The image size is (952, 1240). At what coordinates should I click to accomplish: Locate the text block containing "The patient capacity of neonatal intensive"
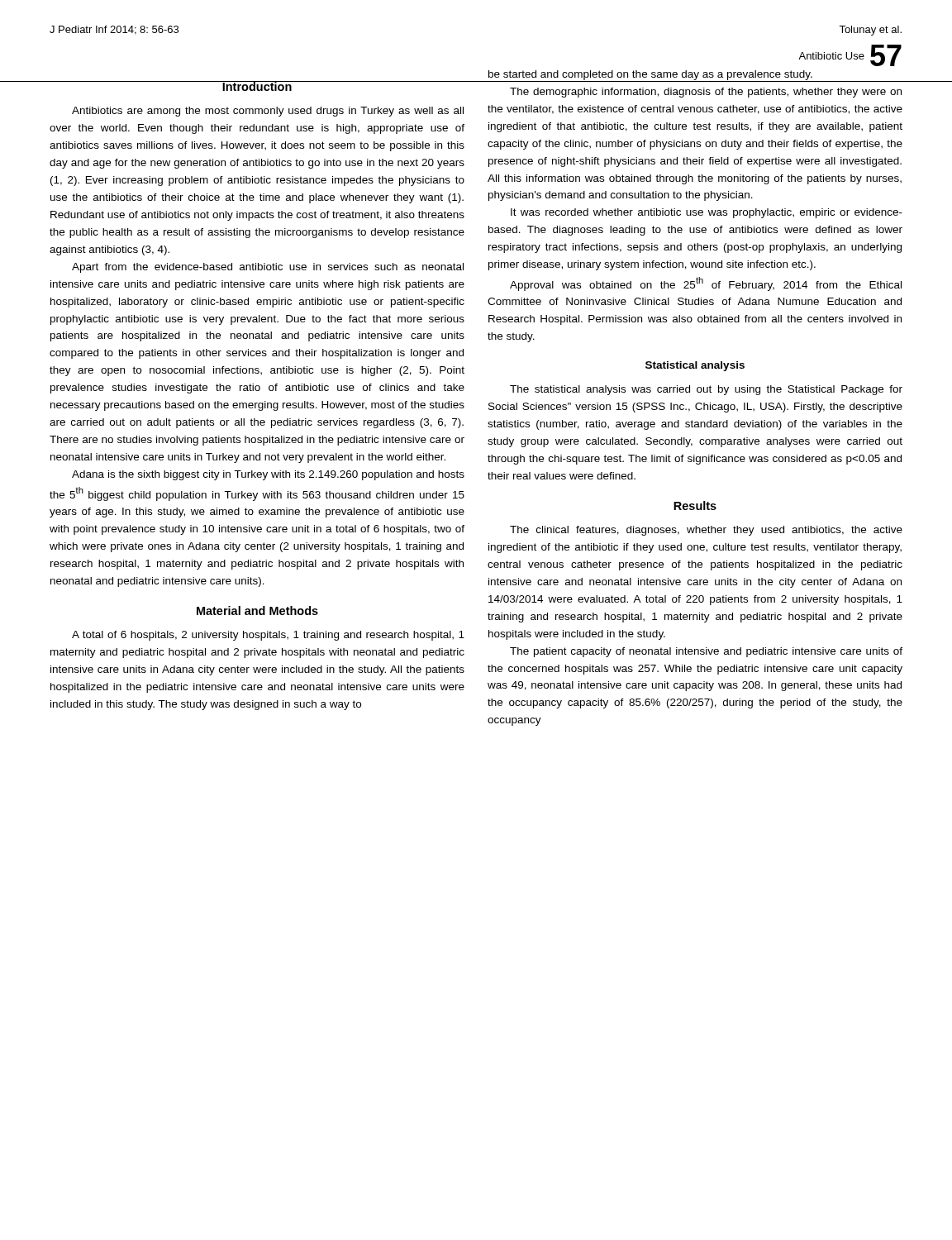(x=695, y=686)
